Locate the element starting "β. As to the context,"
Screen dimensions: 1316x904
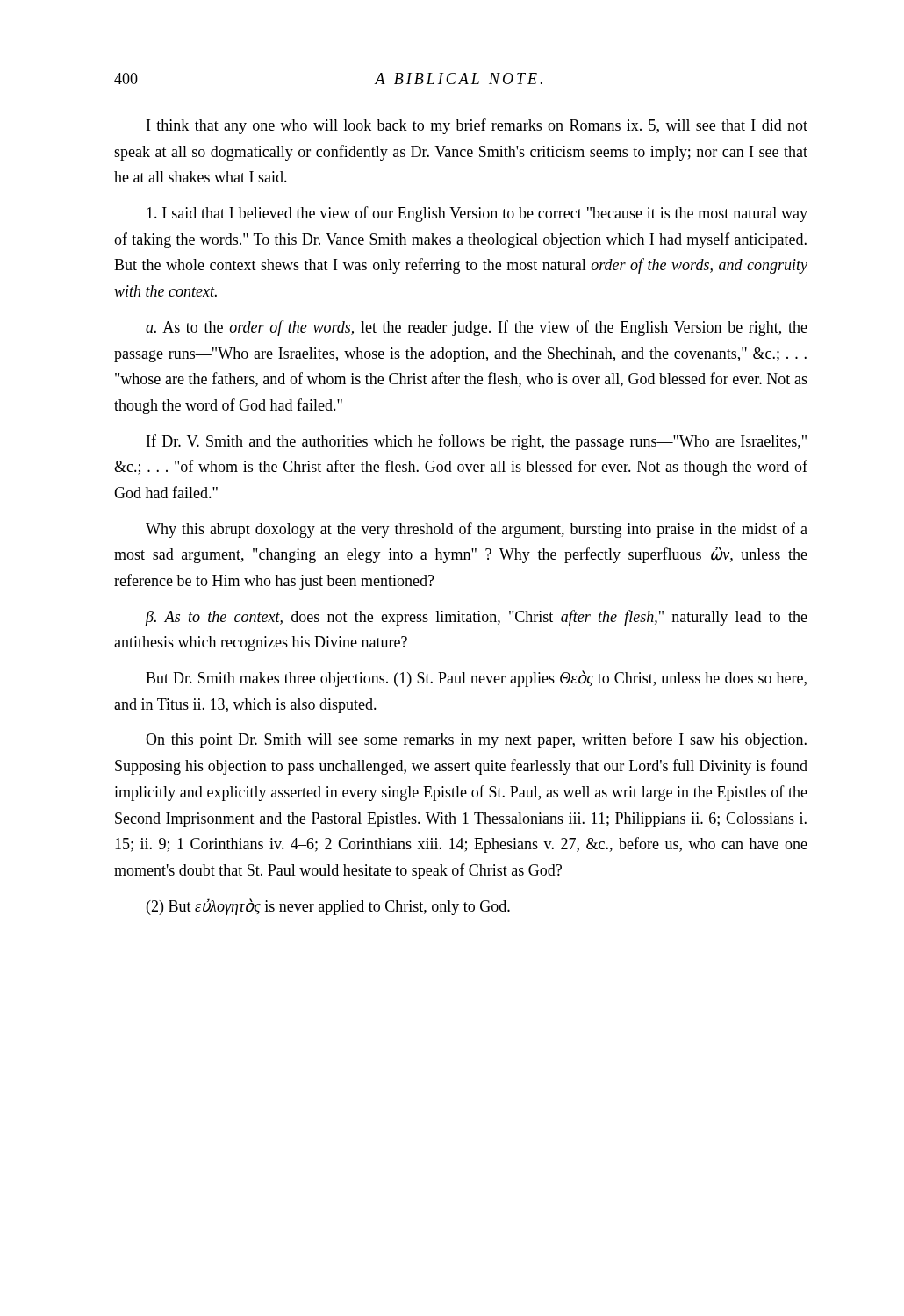click(461, 630)
